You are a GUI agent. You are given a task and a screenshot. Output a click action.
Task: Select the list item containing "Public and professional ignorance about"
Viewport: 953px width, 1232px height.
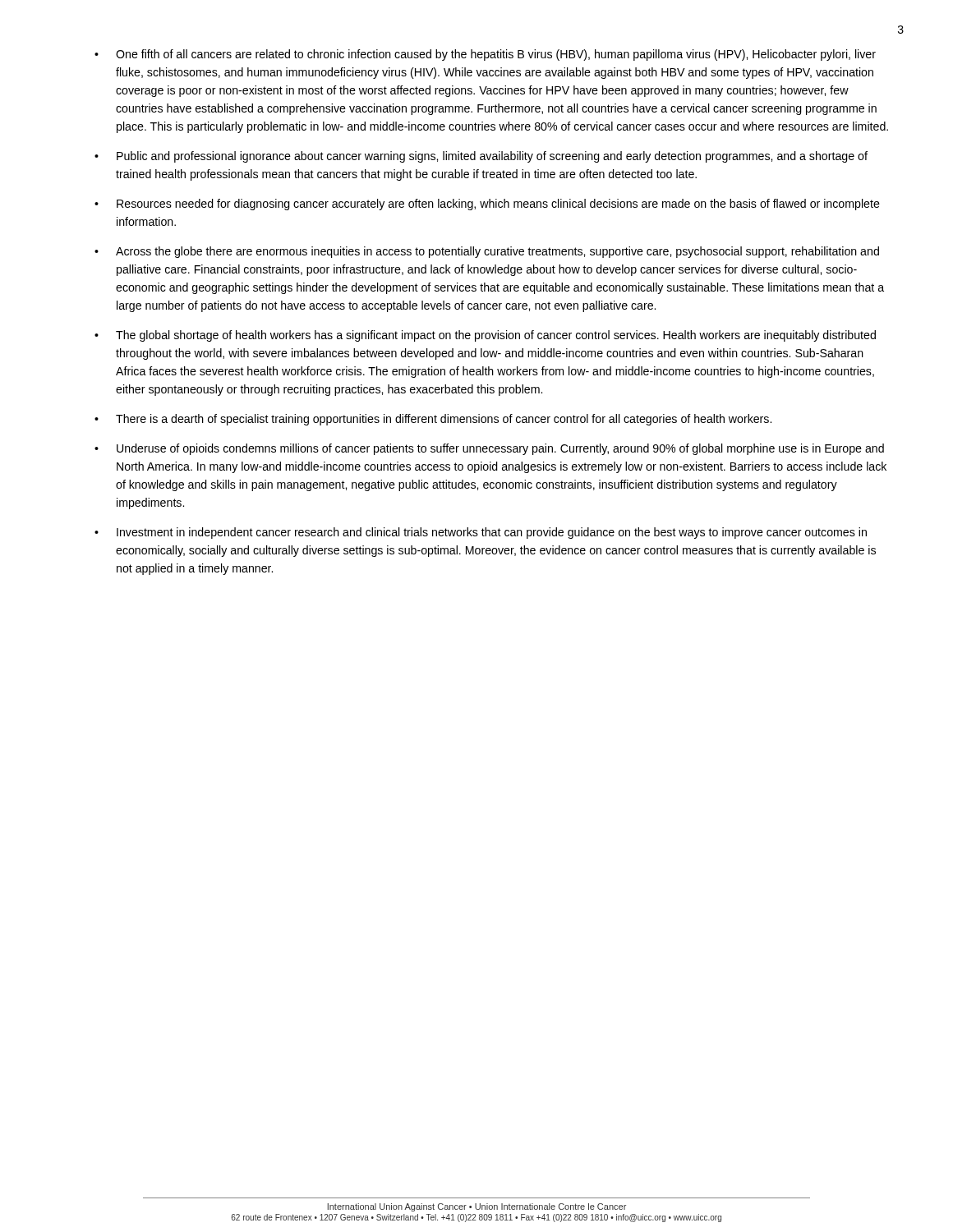point(492,165)
